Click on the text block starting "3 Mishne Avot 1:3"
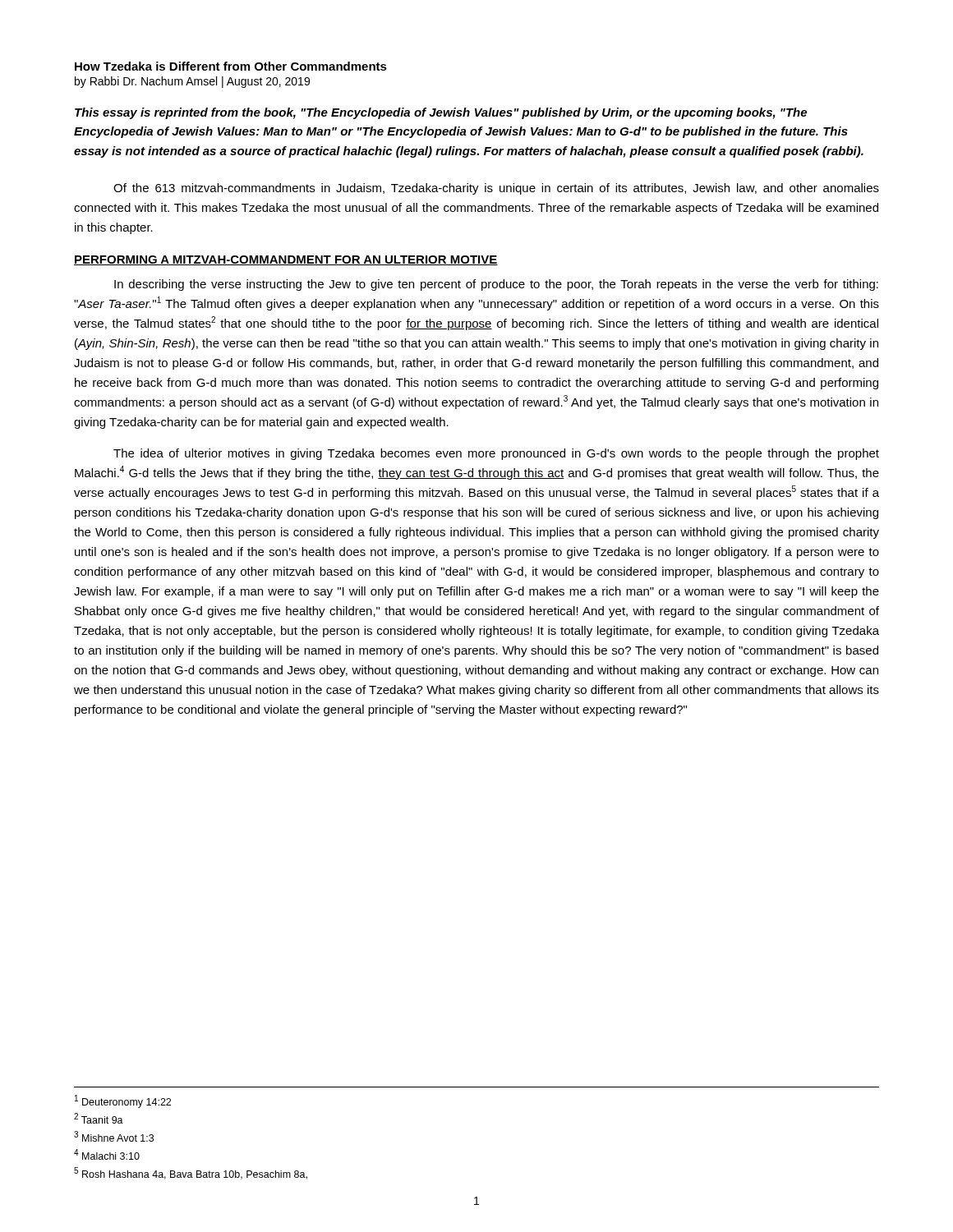The height and width of the screenshot is (1232, 953). pyautogui.click(x=114, y=1137)
